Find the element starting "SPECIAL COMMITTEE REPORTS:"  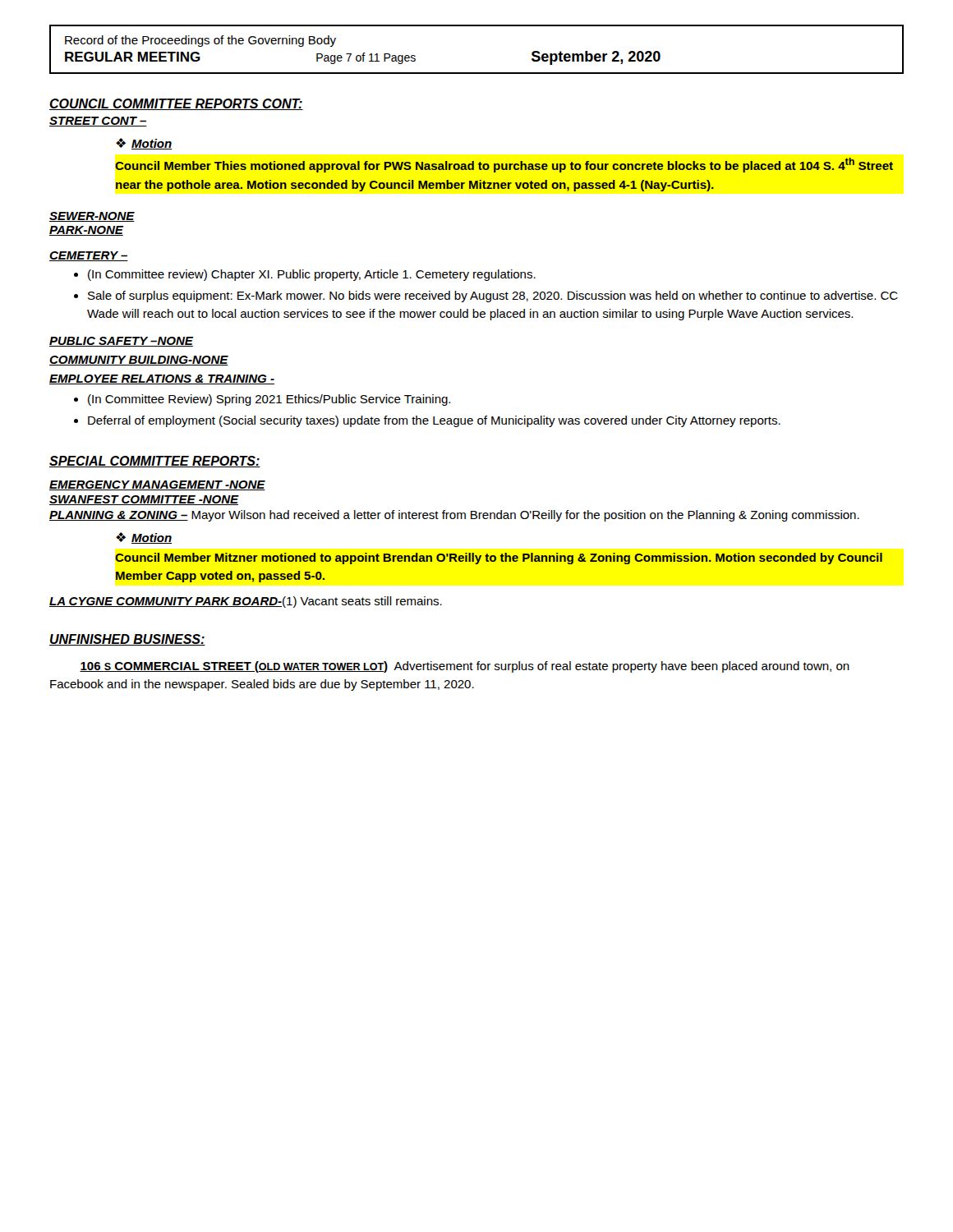coord(155,461)
